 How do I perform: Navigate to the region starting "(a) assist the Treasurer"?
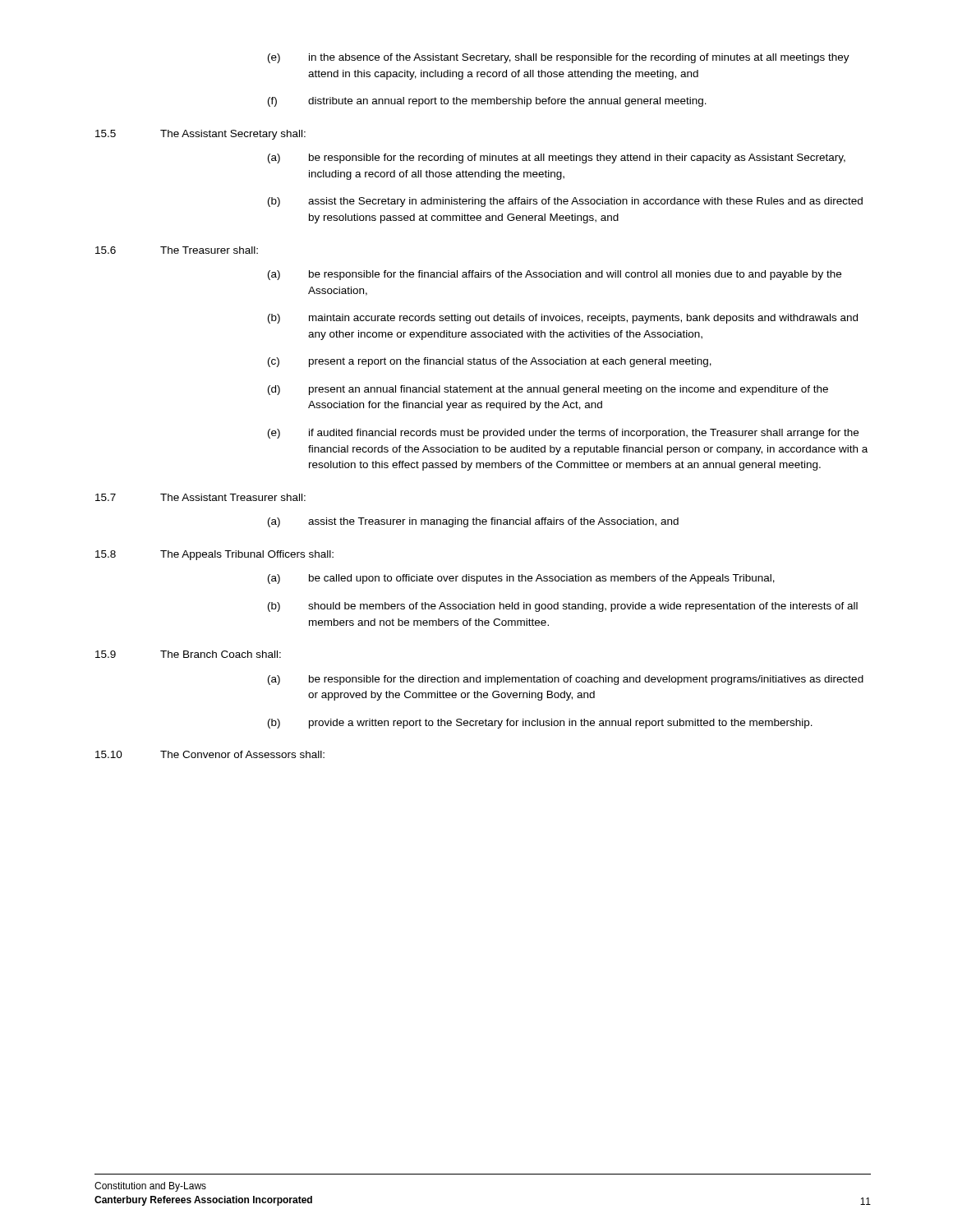point(569,522)
